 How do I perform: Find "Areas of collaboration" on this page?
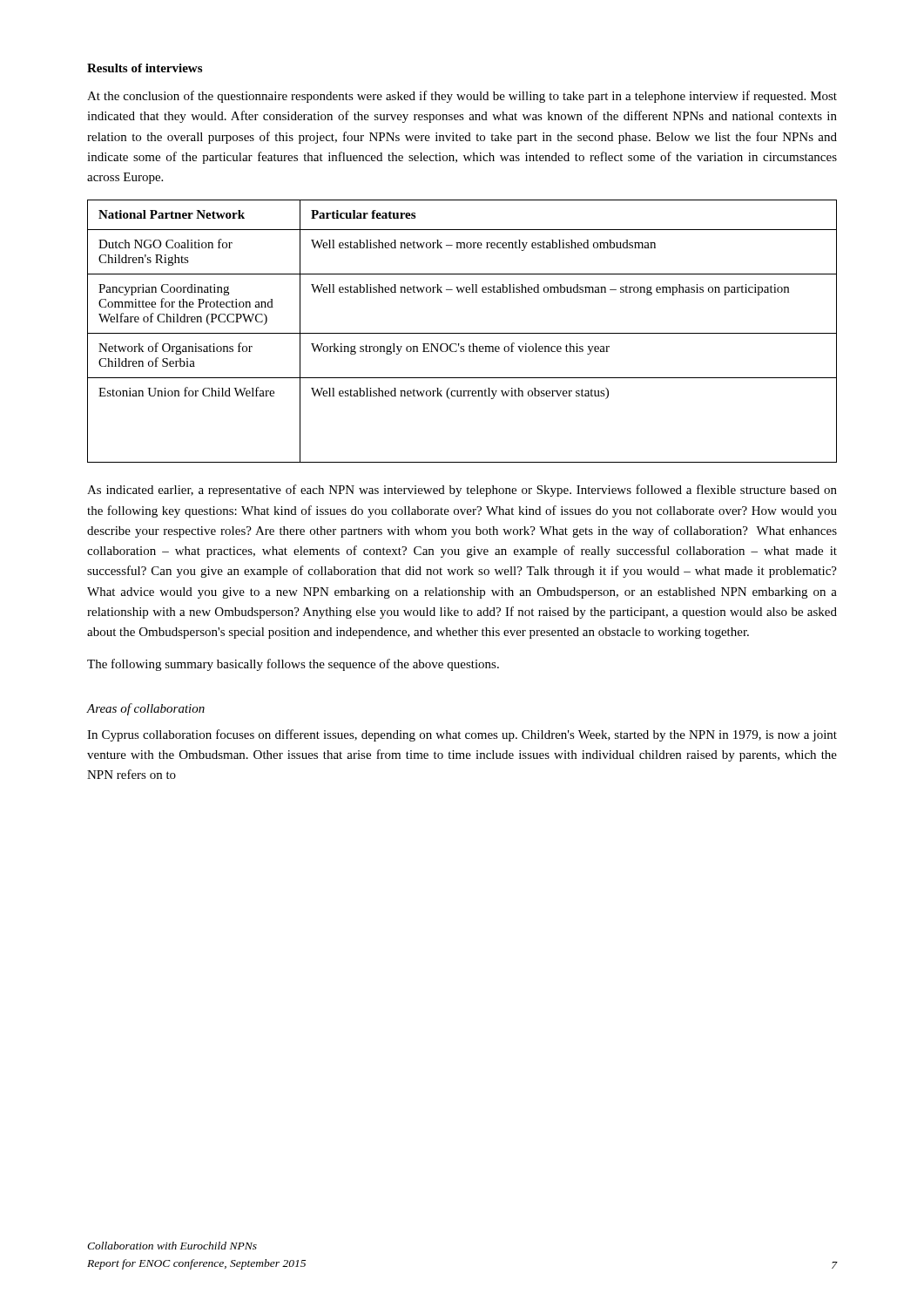point(146,708)
